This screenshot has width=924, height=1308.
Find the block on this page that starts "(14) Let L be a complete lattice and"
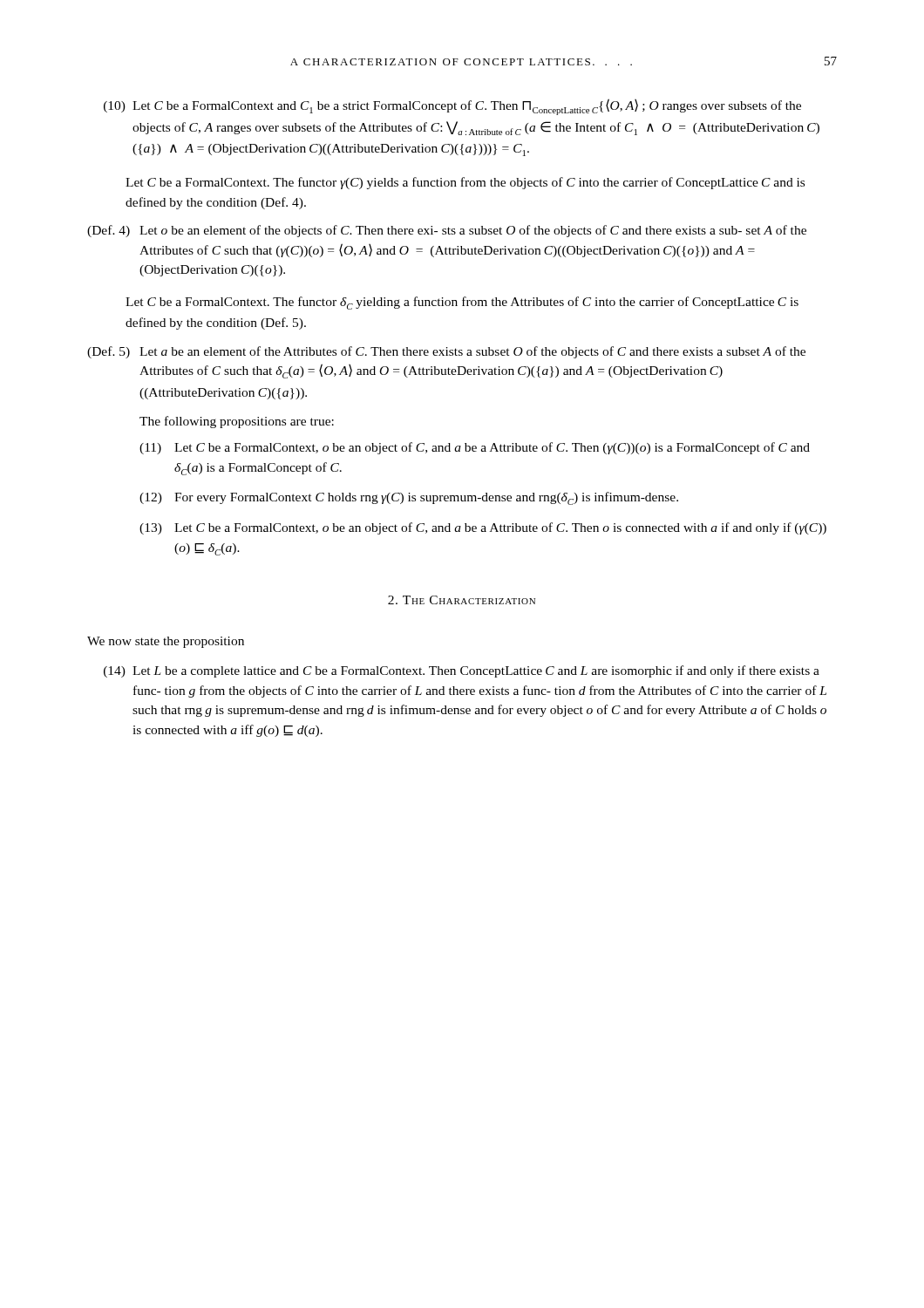(x=462, y=700)
